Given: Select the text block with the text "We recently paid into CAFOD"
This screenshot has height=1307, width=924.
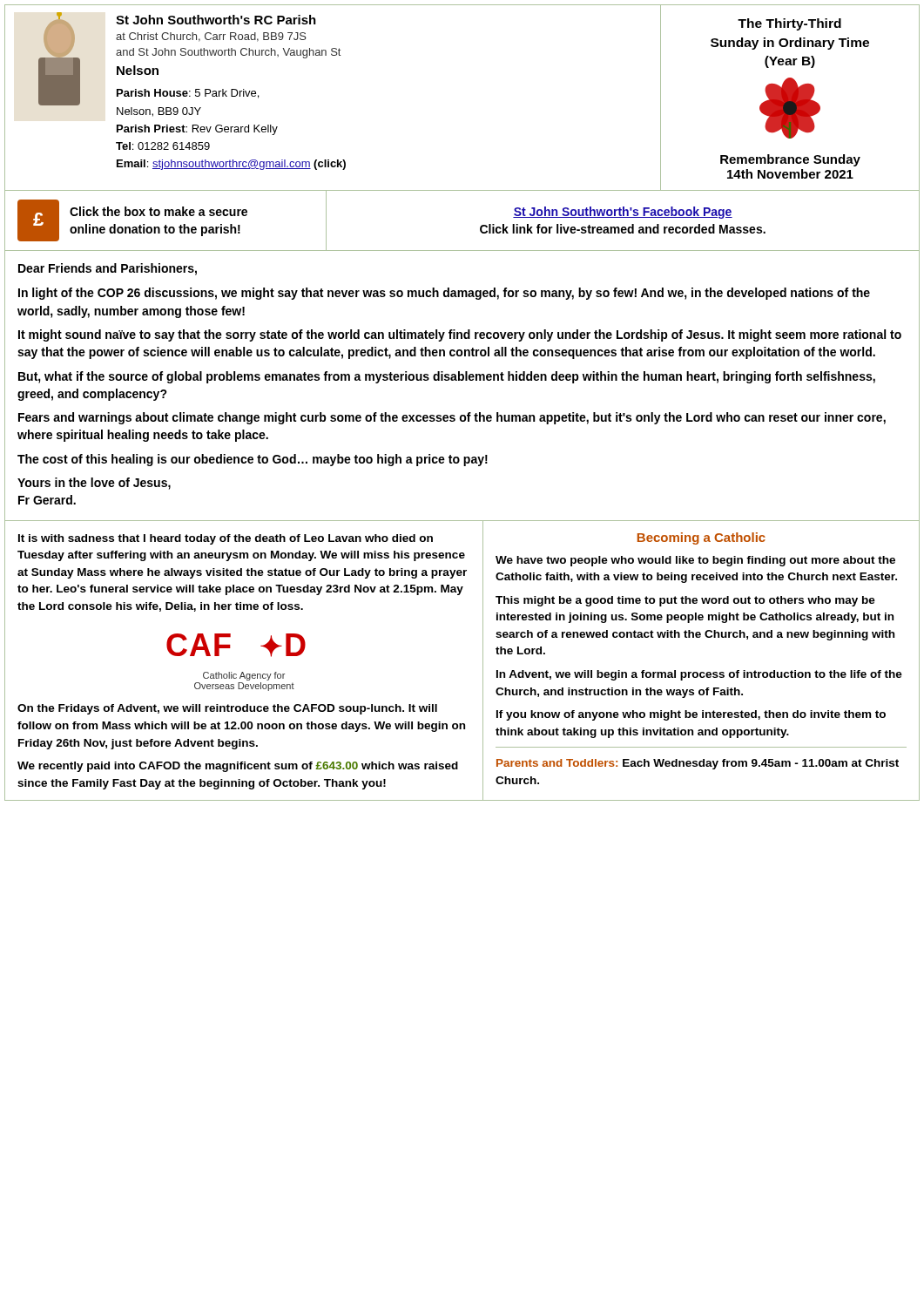Looking at the screenshot, I should coord(244,774).
